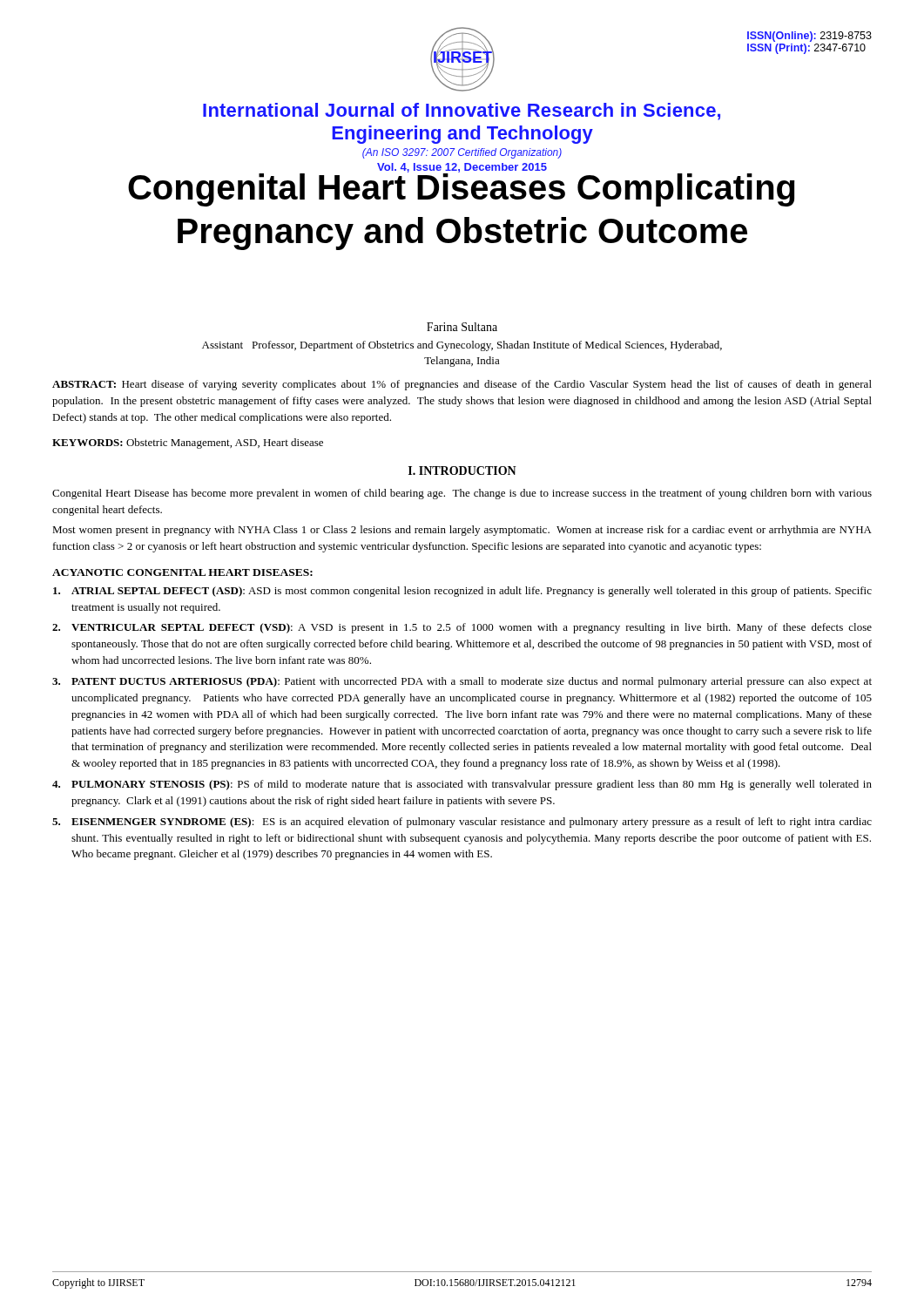Find the text with the text "Telangana, India"
Viewport: 924px width, 1307px height.
pos(462,360)
